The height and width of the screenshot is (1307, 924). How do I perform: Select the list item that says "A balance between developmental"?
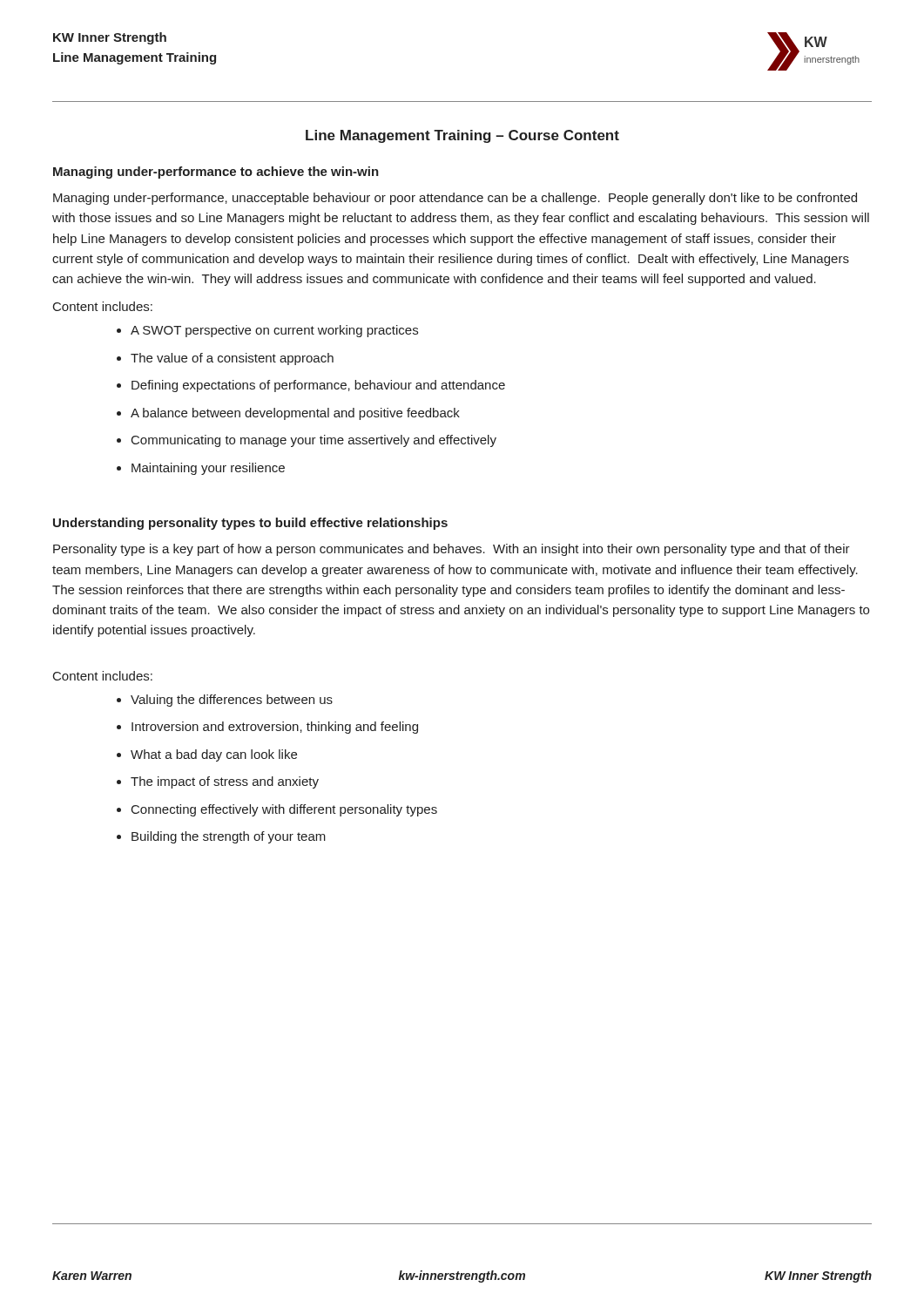pos(462,413)
